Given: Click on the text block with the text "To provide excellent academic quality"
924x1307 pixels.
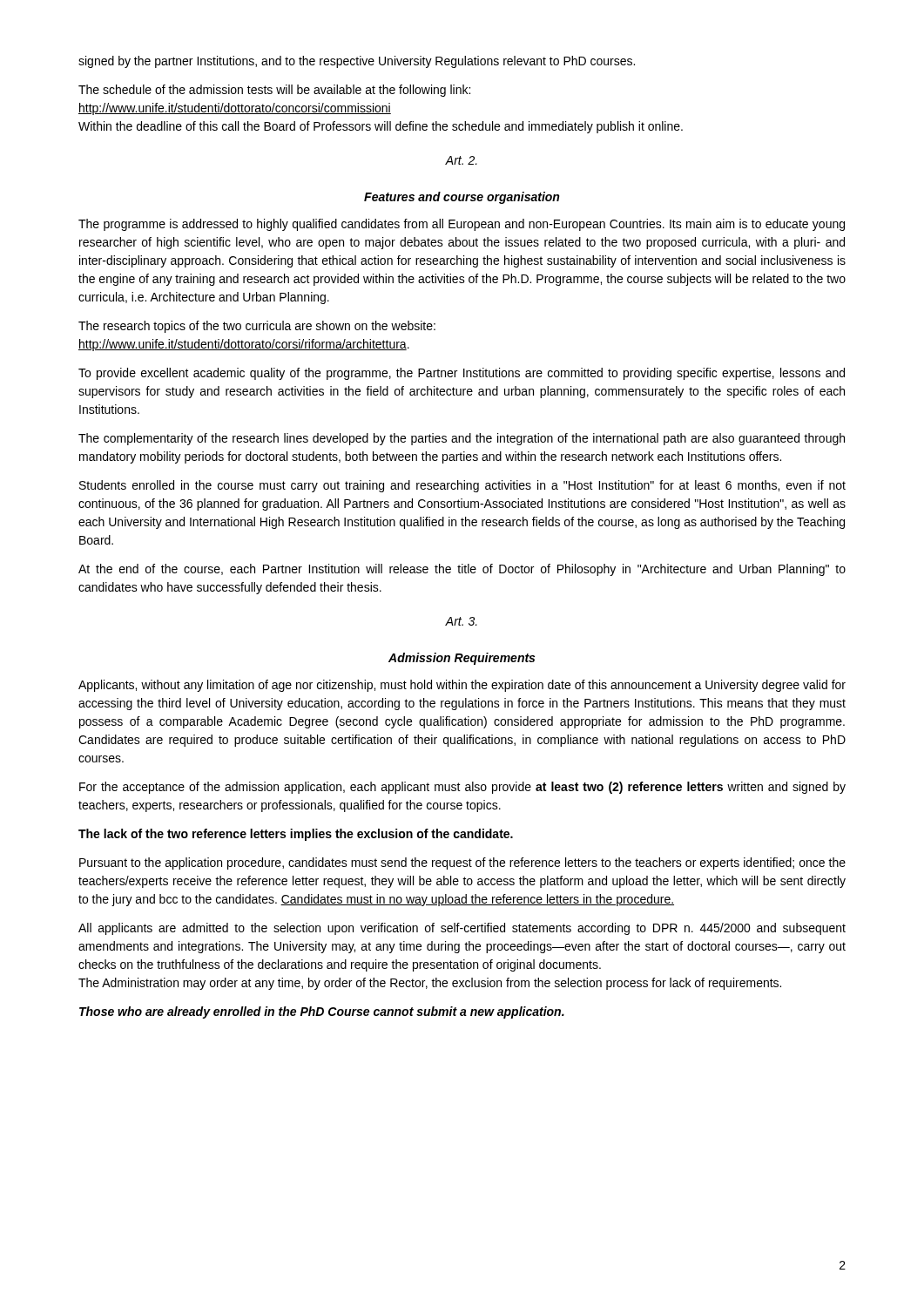Looking at the screenshot, I should tap(462, 392).
